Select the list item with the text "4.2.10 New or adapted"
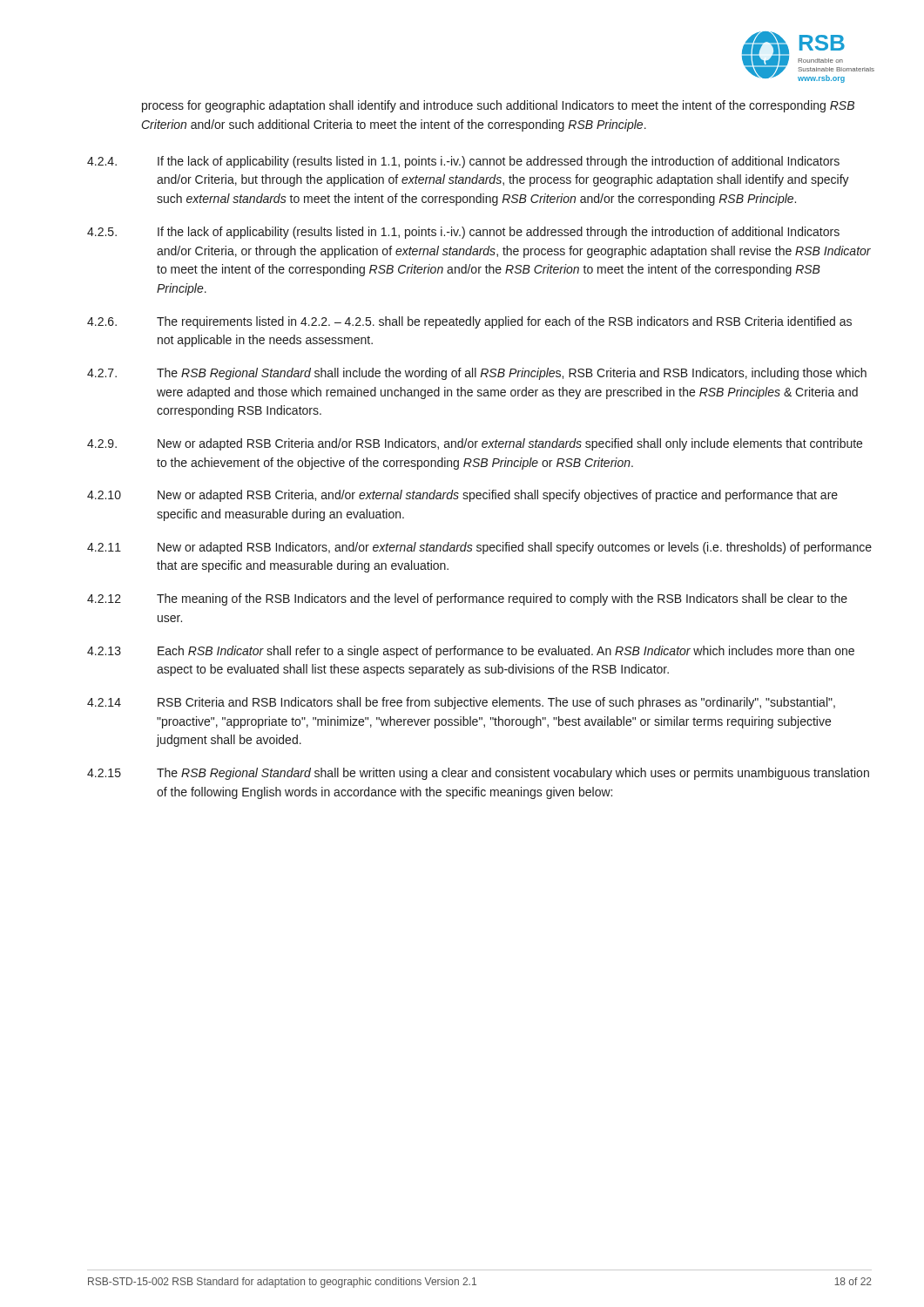 [479, 505]
